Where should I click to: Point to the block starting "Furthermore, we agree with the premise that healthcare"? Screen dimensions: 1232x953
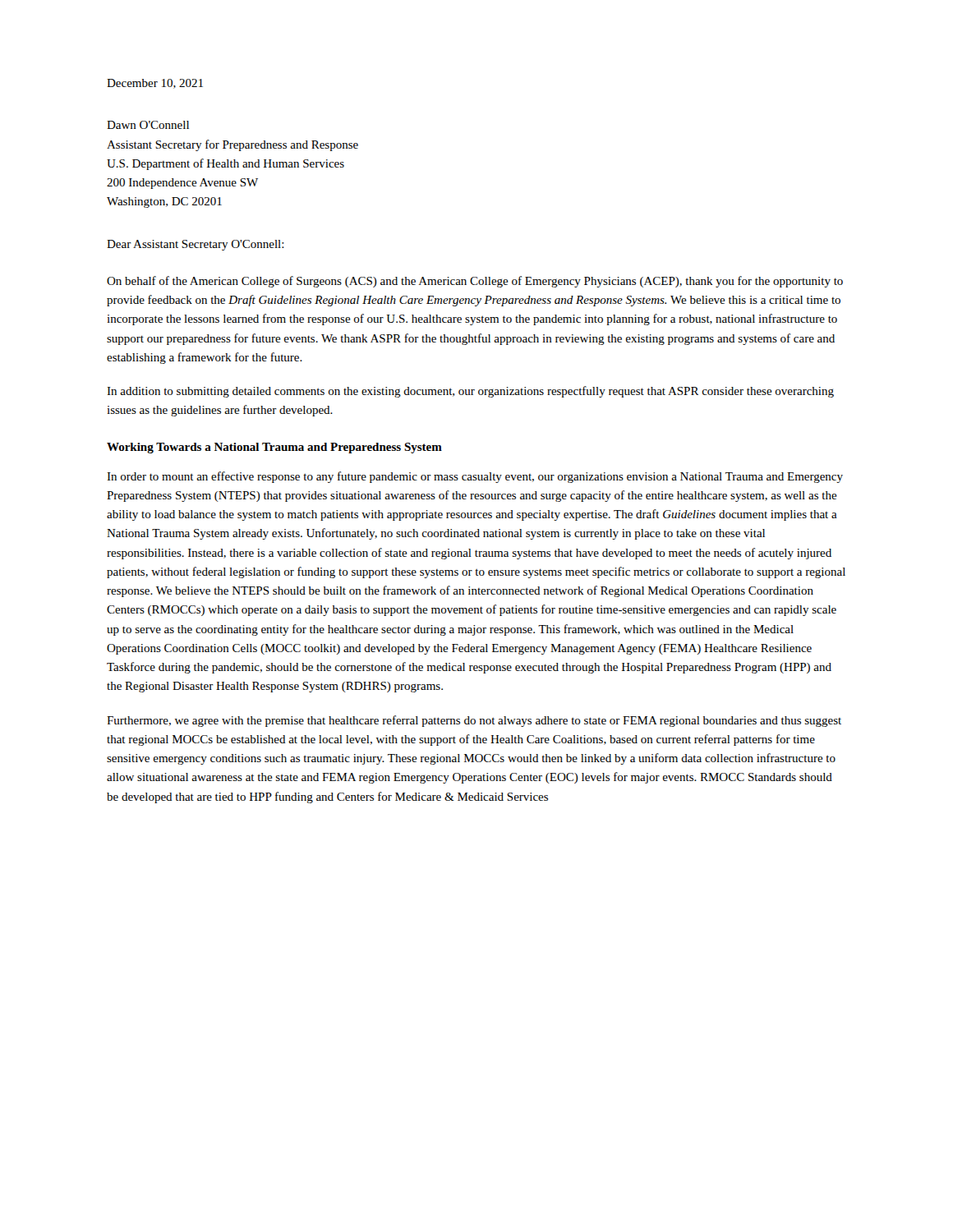coord(474,758)
